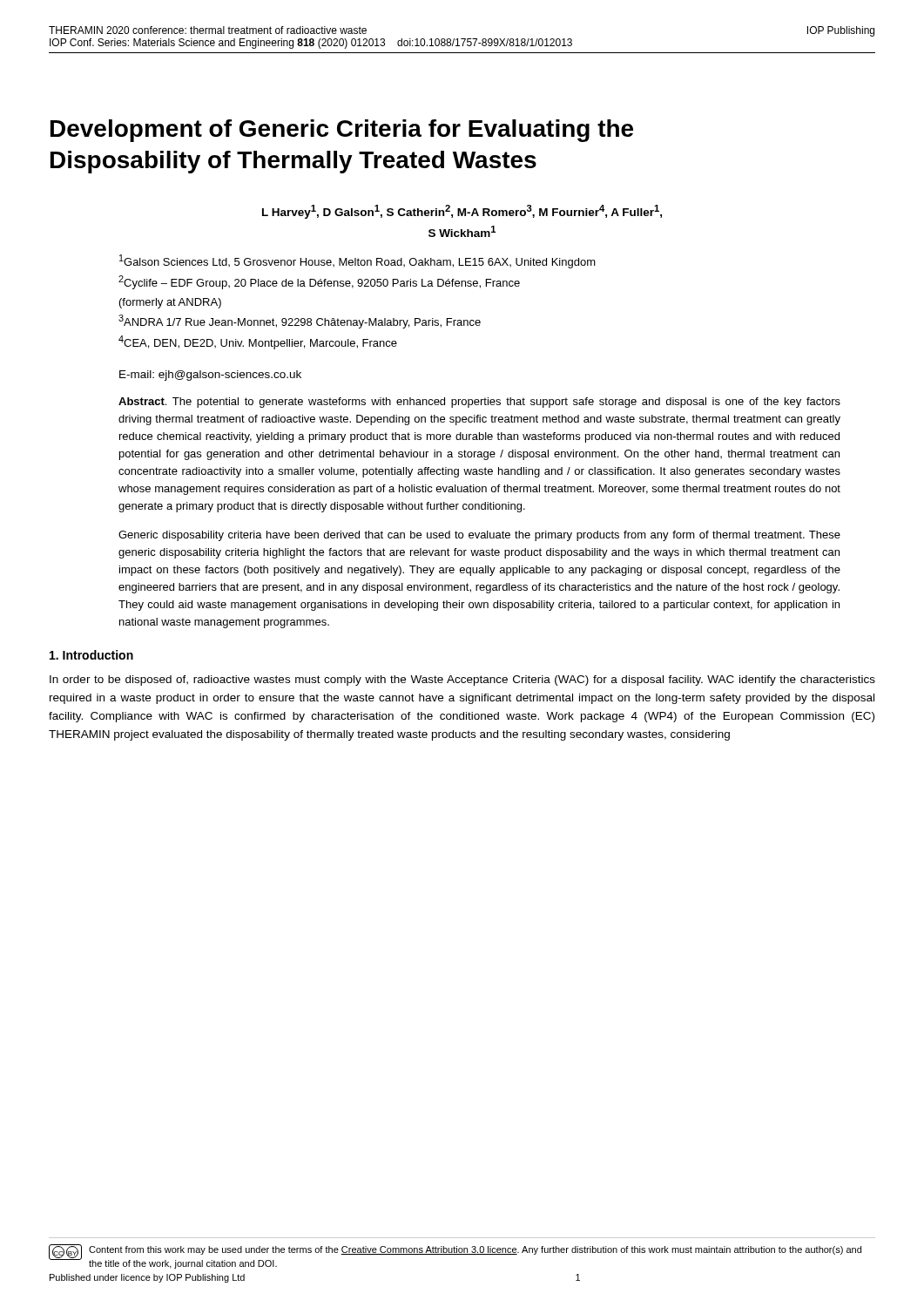Screen dimensions: 1307x924
Task: Select the text block containing "1Galson Sciences Ltd, 5"
Action: click(x=357, y=261)
